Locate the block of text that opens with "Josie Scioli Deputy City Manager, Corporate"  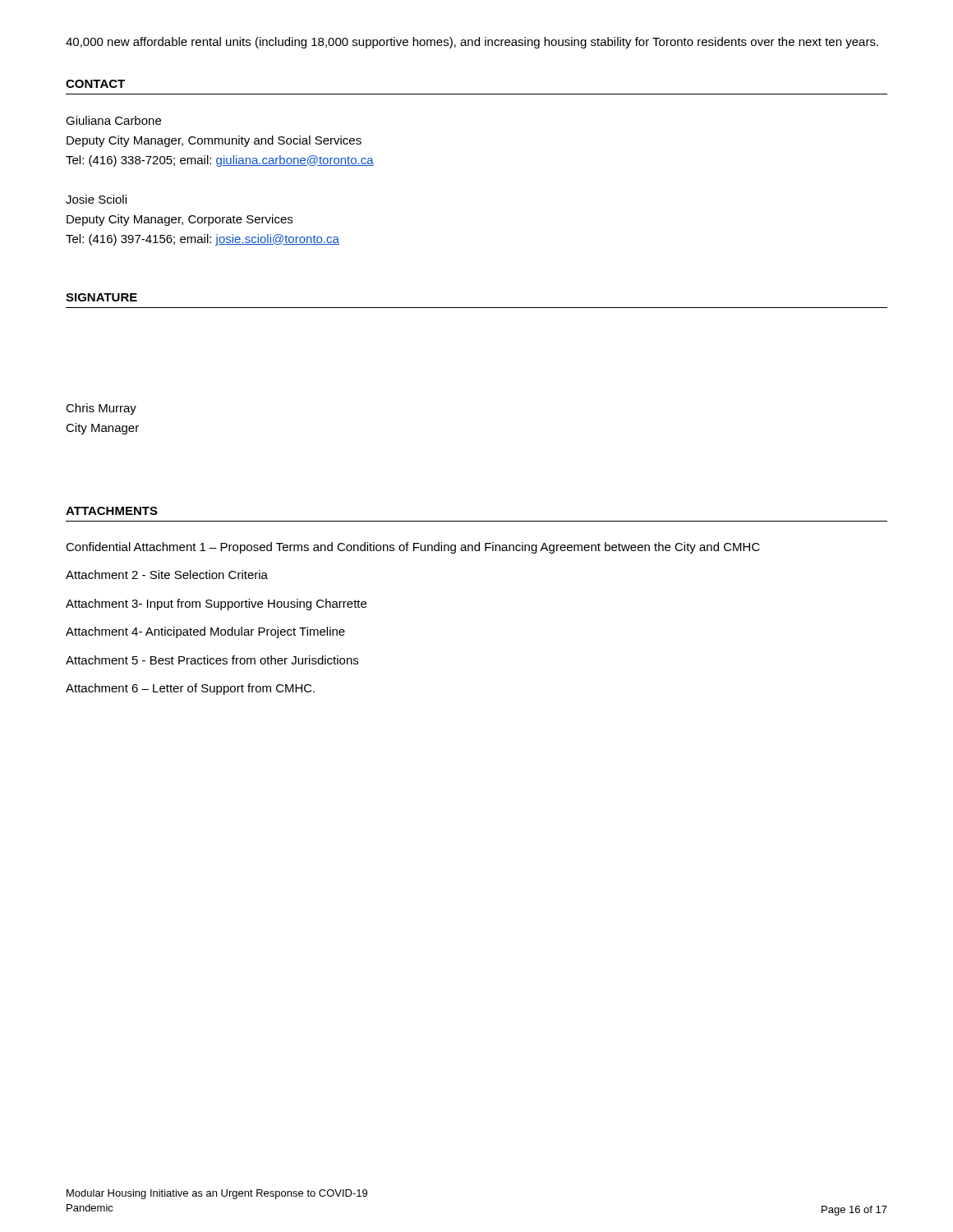point(203,218)
